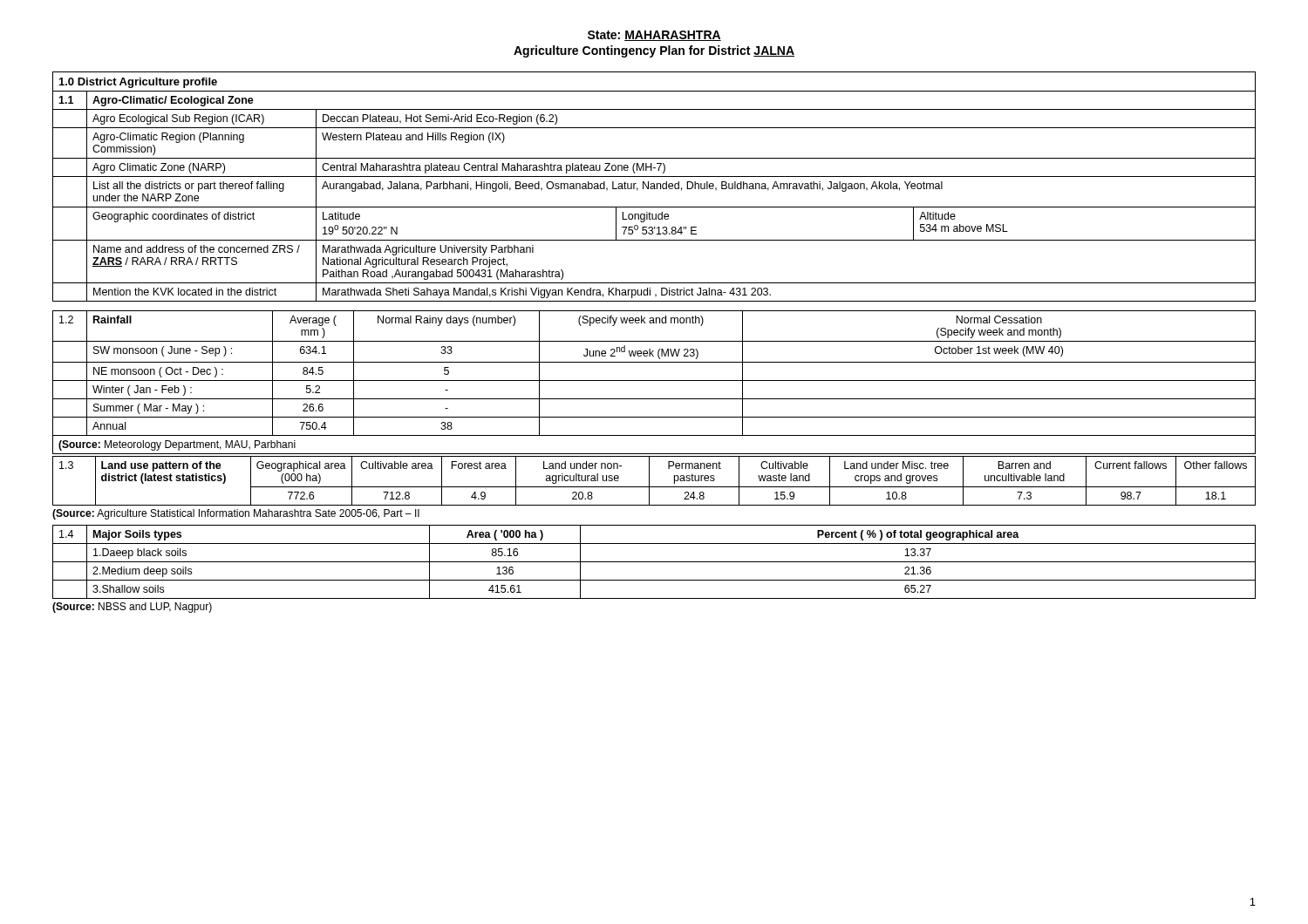
Task: Click on the table containing "Agro-Climatic Region (Planning Commission)"
Action: 654,187
